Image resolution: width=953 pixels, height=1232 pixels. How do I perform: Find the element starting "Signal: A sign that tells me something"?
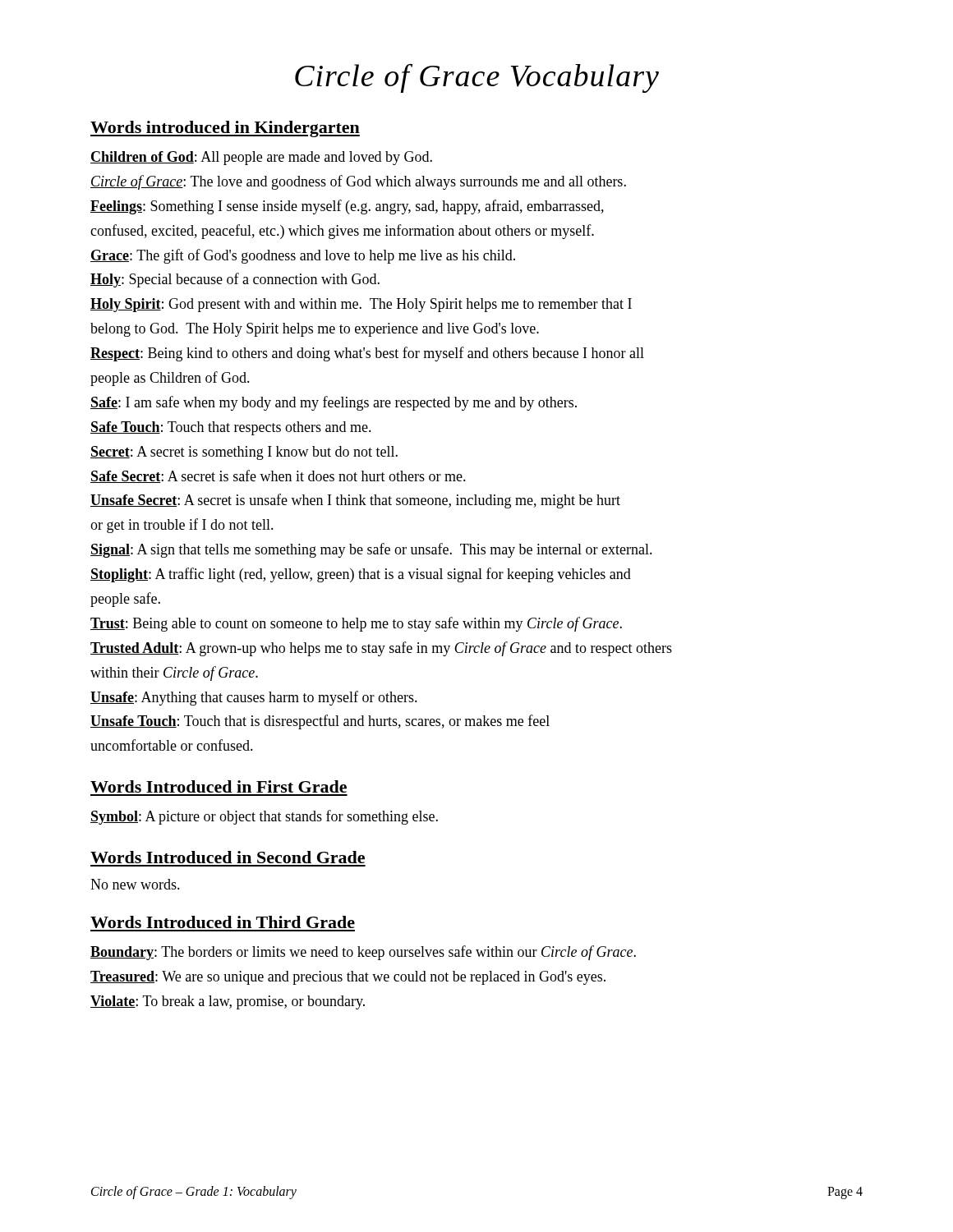(476, 550)
